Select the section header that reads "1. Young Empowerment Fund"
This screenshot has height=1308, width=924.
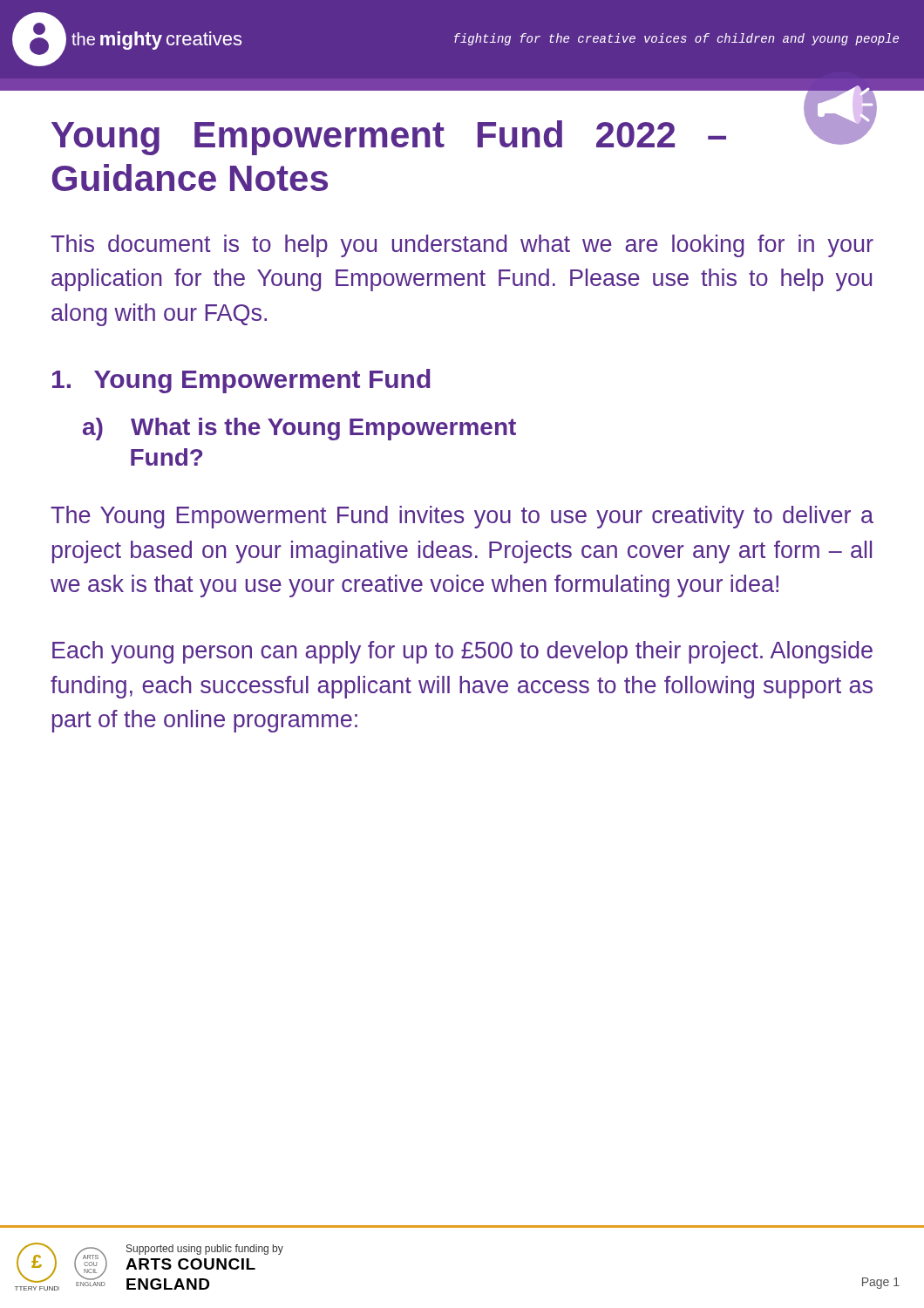click(x=241, y=379)
